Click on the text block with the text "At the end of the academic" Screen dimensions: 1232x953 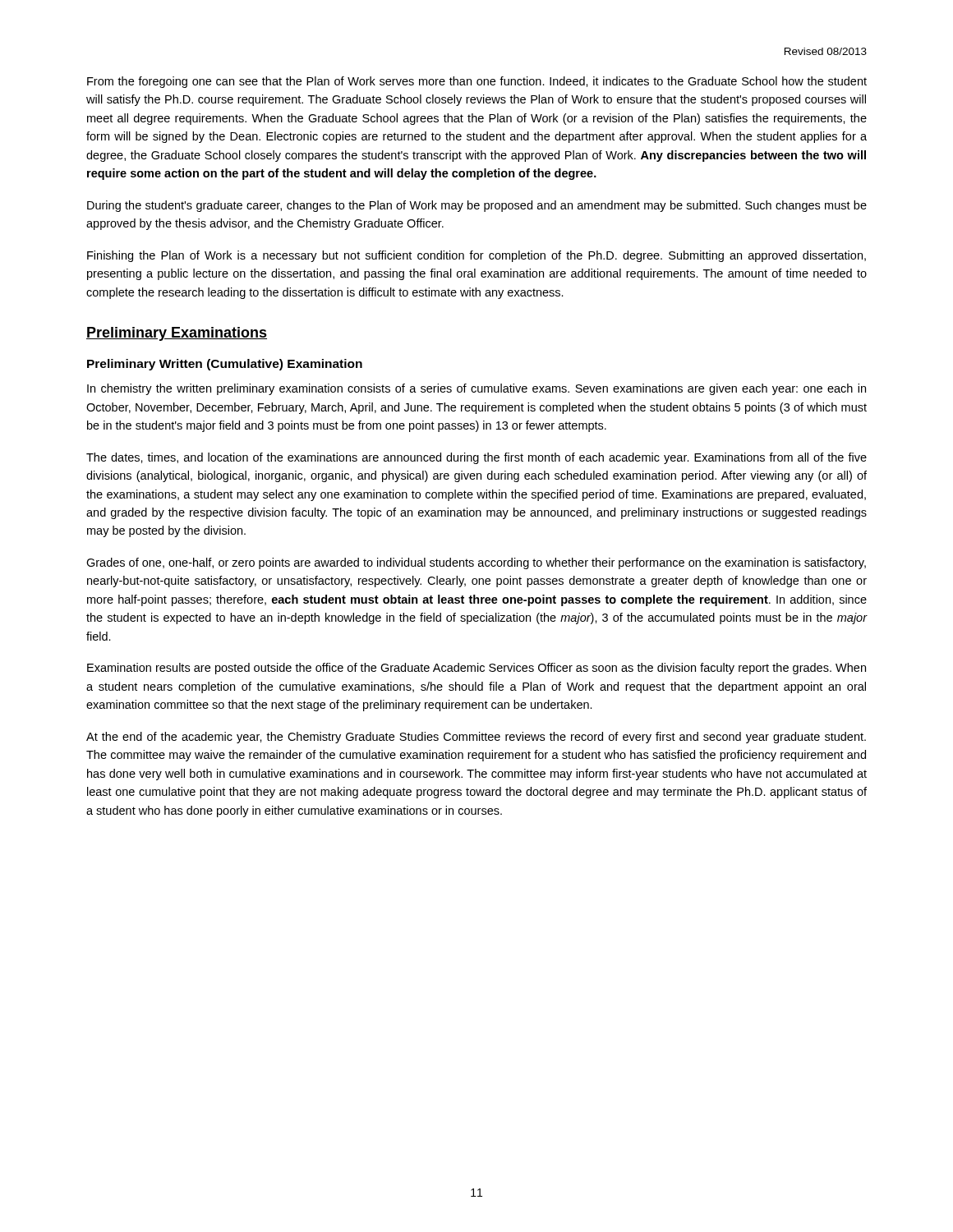[x=476, y=773]
